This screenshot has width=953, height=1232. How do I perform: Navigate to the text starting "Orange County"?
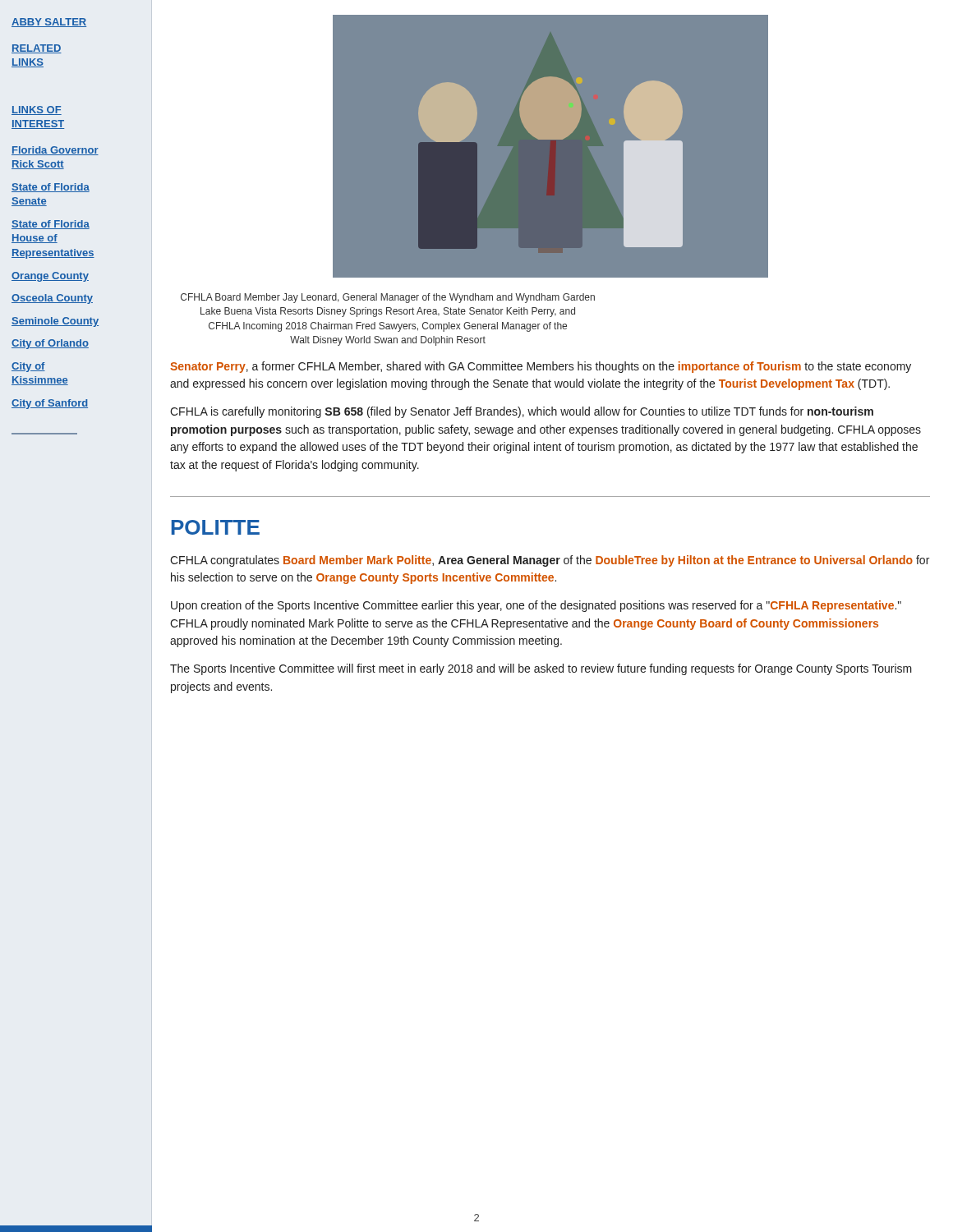(x=76, y=275)
